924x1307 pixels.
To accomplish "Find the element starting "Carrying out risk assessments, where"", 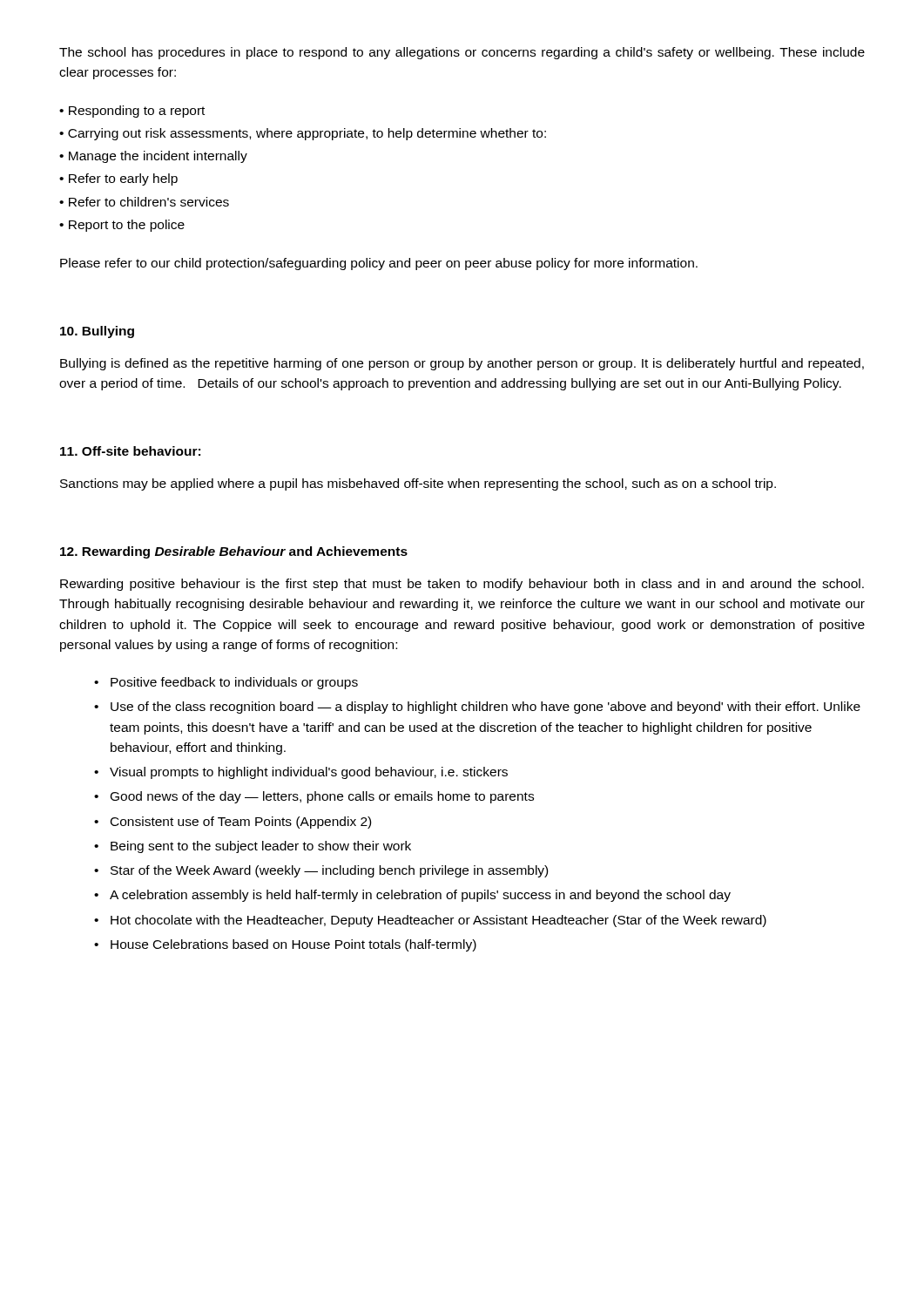I will pyautogui.click(x=307, y=133).
